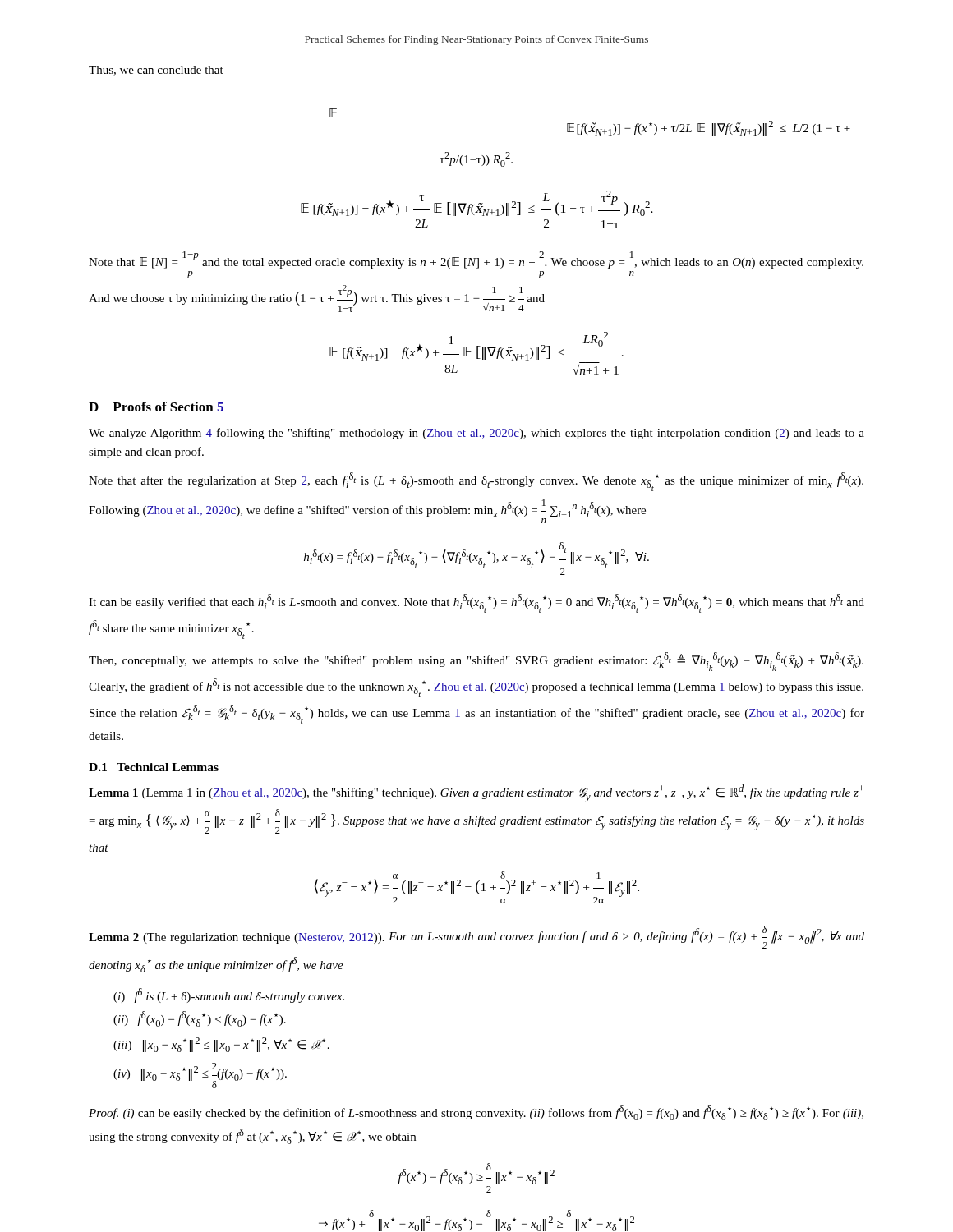Click on the block starting "It can be easily"
Viewport: 953px width, 1232px height.
[x=476, y=616]
